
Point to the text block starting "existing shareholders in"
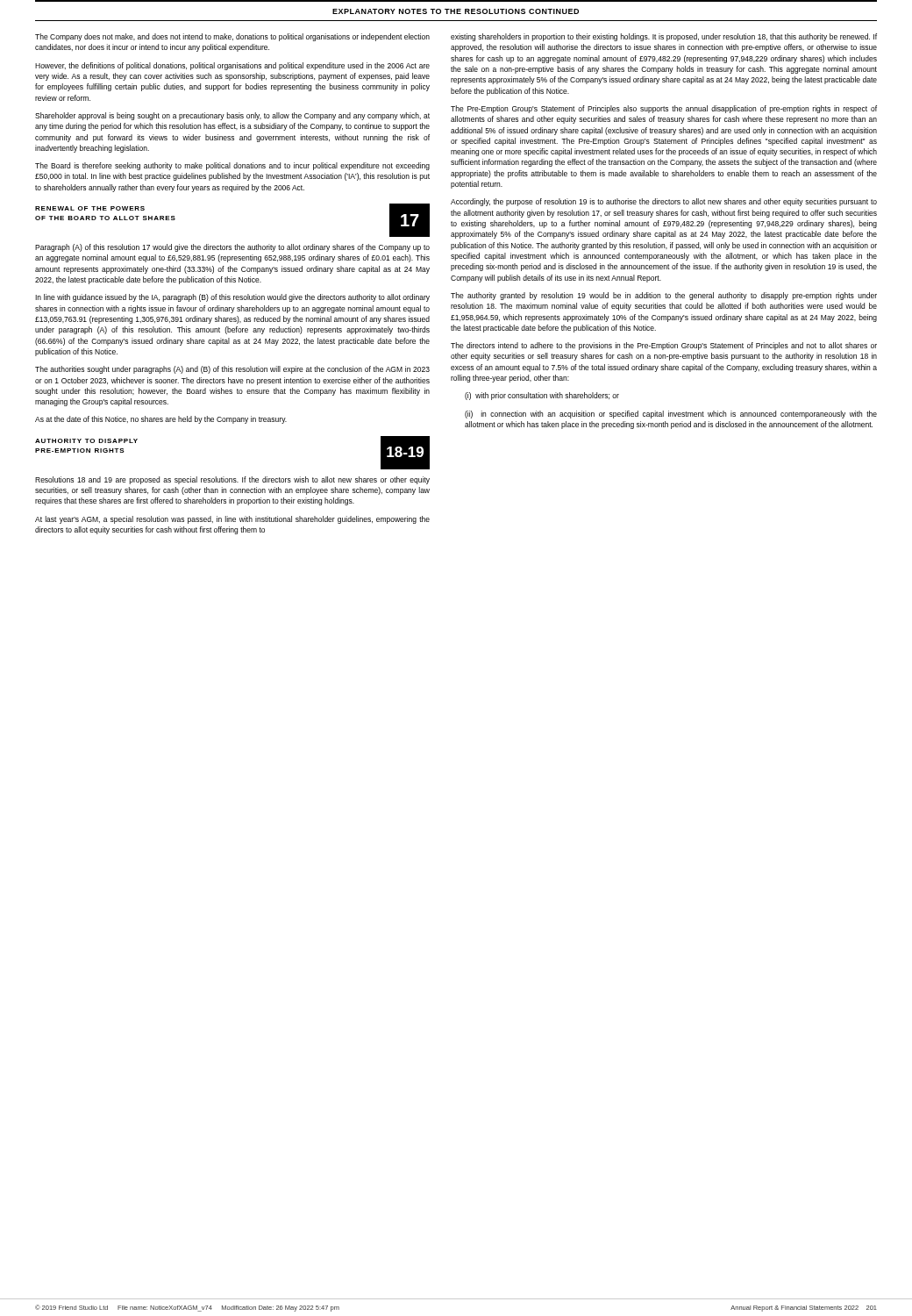664,64
